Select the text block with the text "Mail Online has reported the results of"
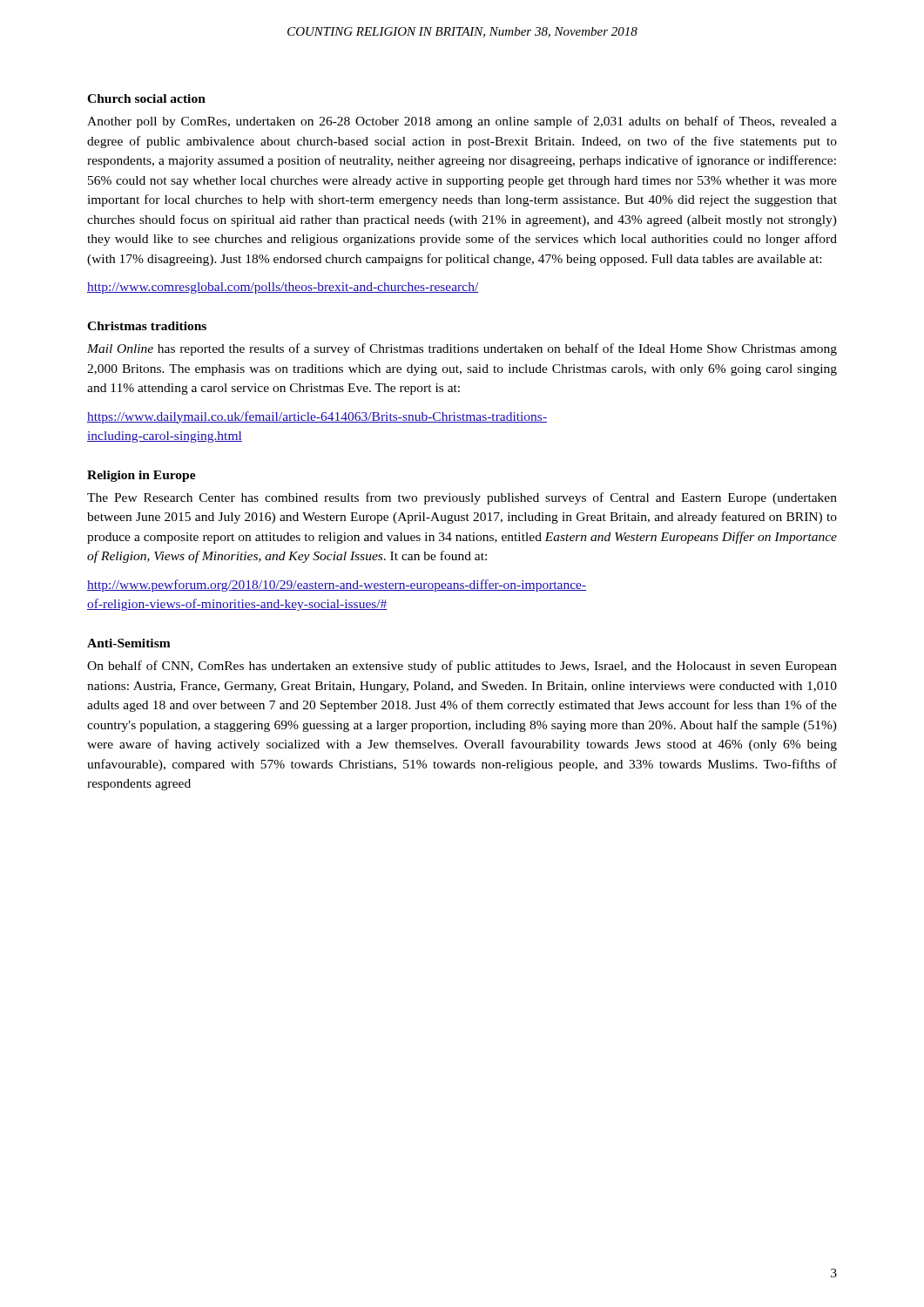The height and width of the screenshot is (1307, 924). pos(462,368)
